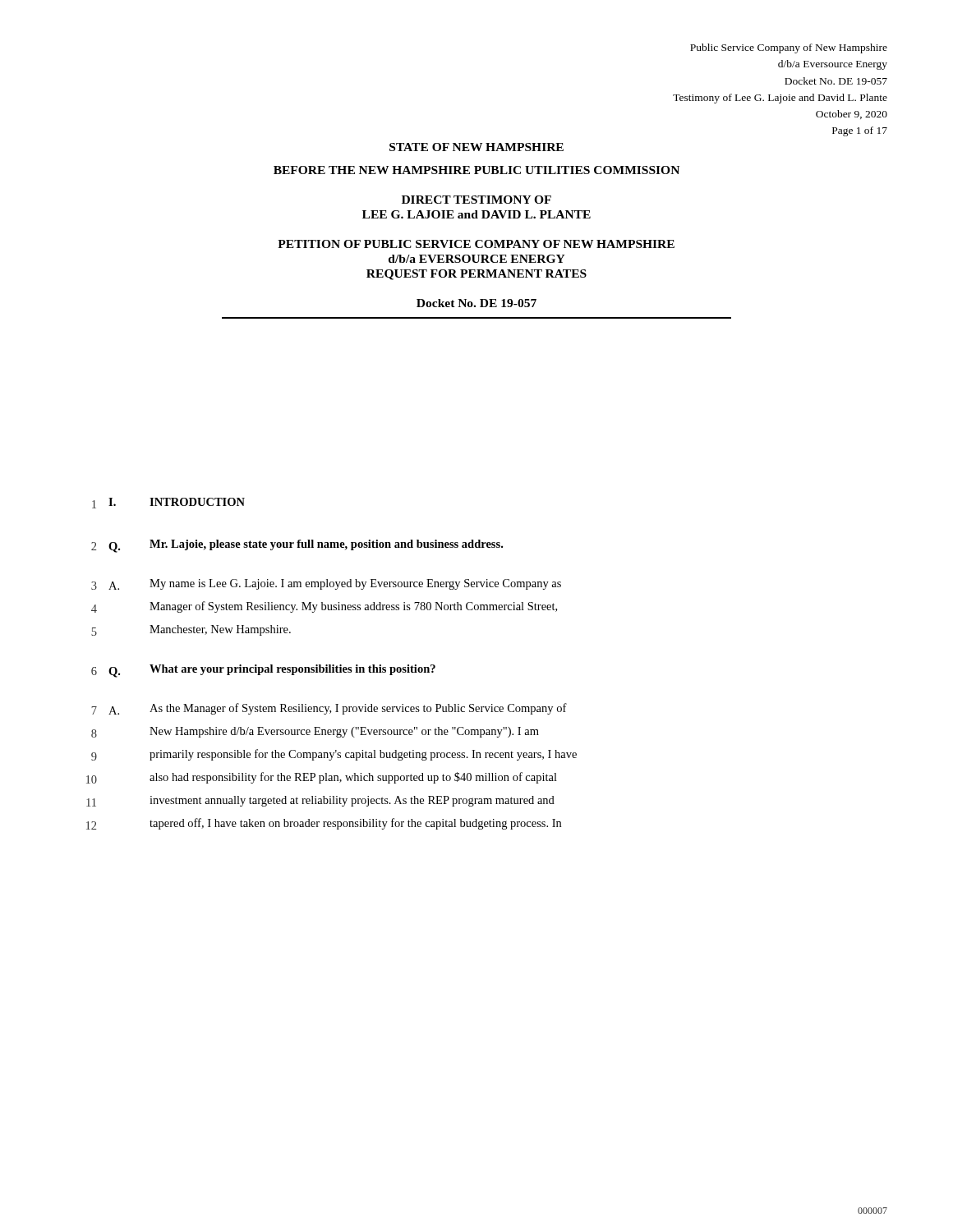Image resolution: width=953 pixels, height=1232 pixels.
Task: Select the text block that says "My name is Lee G. Lajoie."
Action: (356, 583)
